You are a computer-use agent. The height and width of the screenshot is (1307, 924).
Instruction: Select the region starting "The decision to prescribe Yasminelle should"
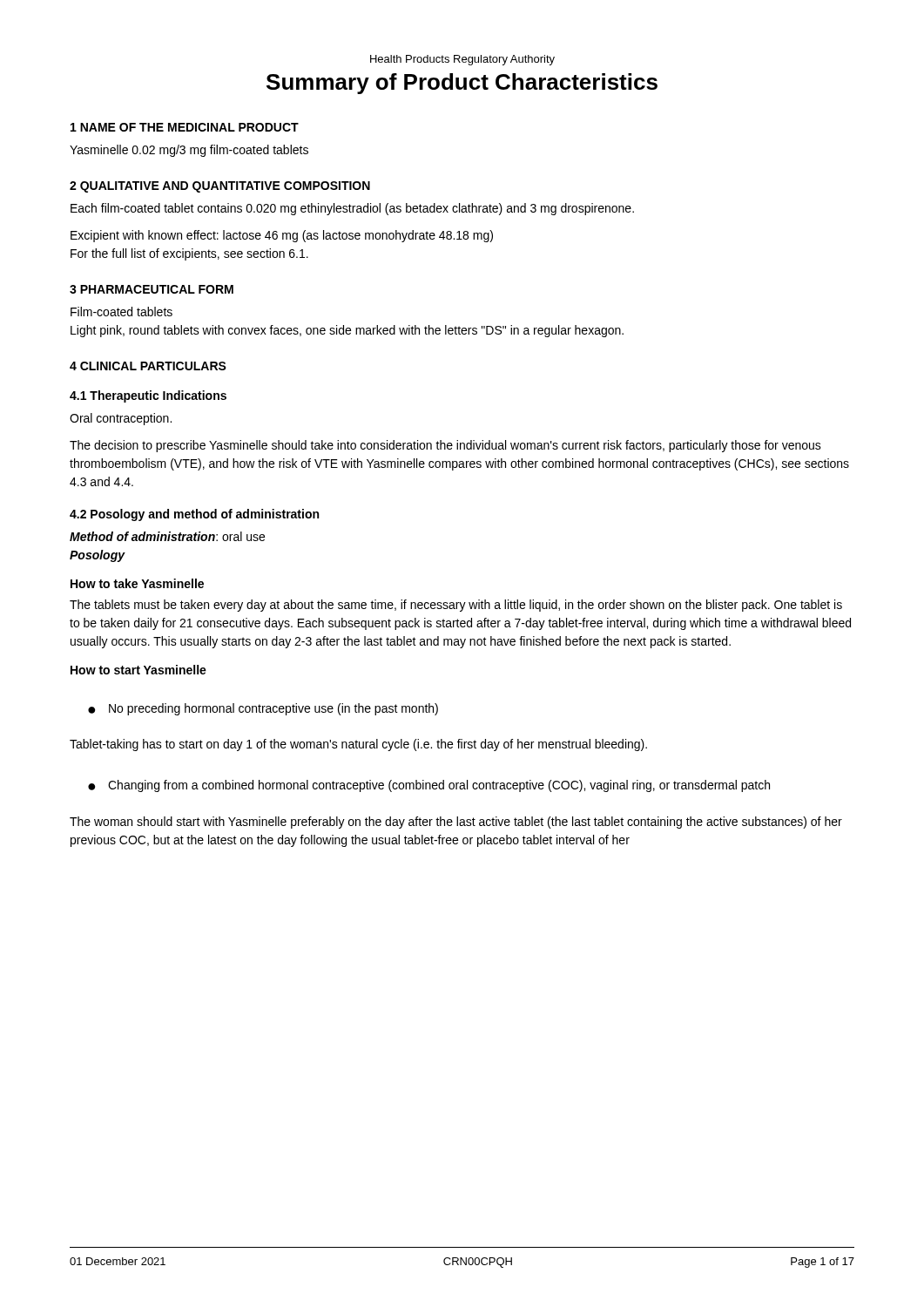459,464
